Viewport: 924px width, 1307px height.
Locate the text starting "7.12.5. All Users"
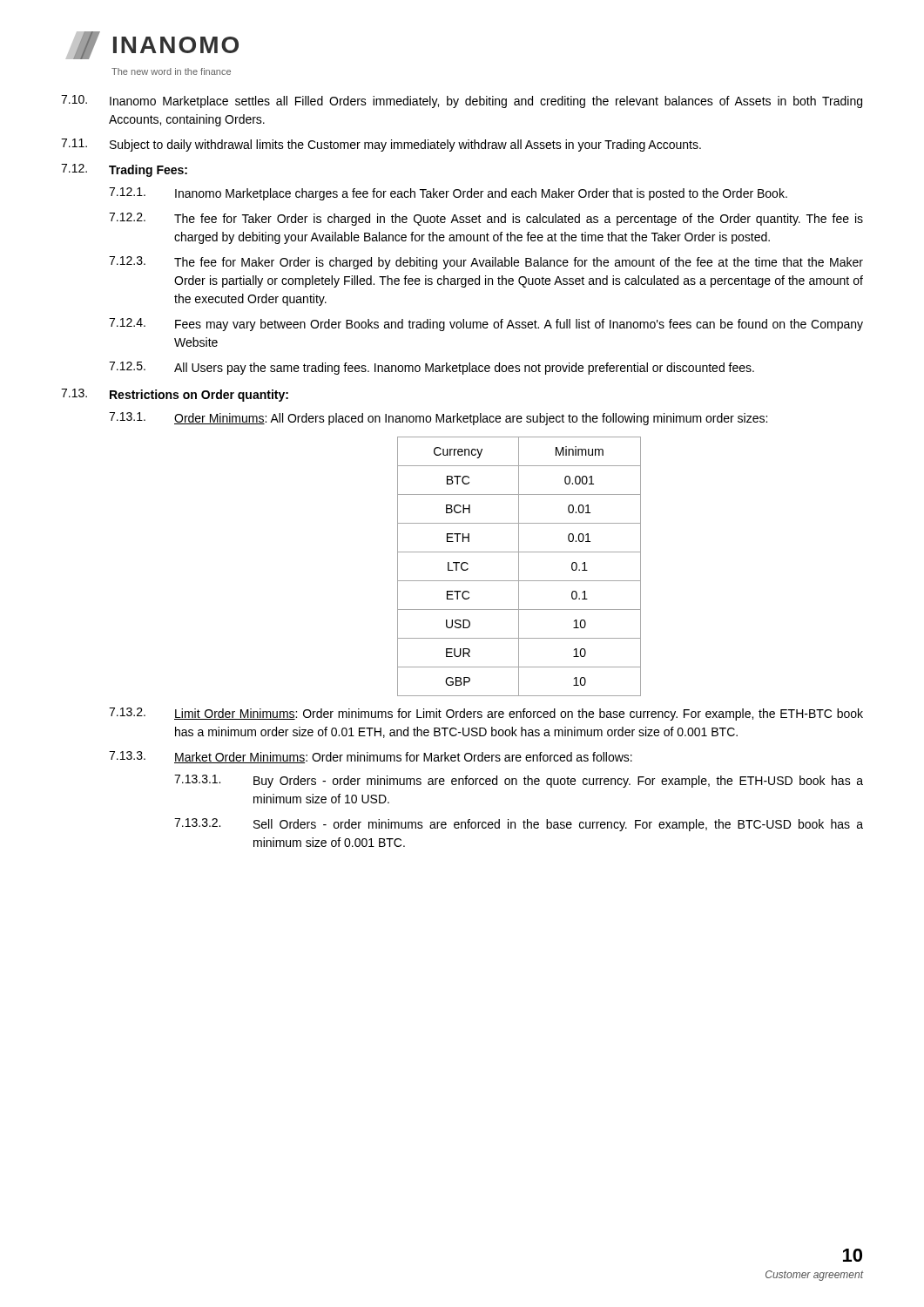tap(486, 368)
